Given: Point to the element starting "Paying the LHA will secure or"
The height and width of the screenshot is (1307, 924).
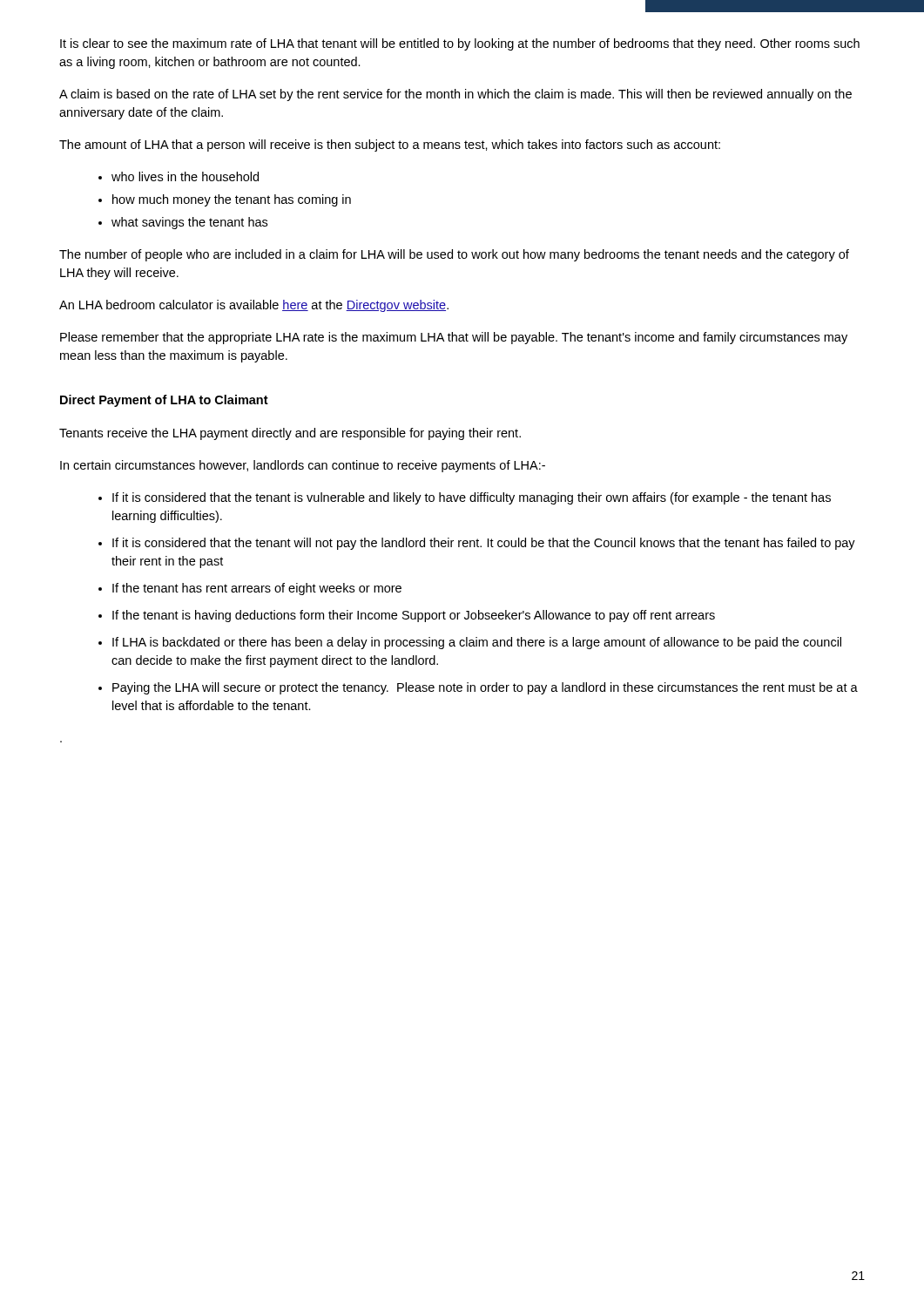Looking at the screenshot, I should (x=484, y=697).
